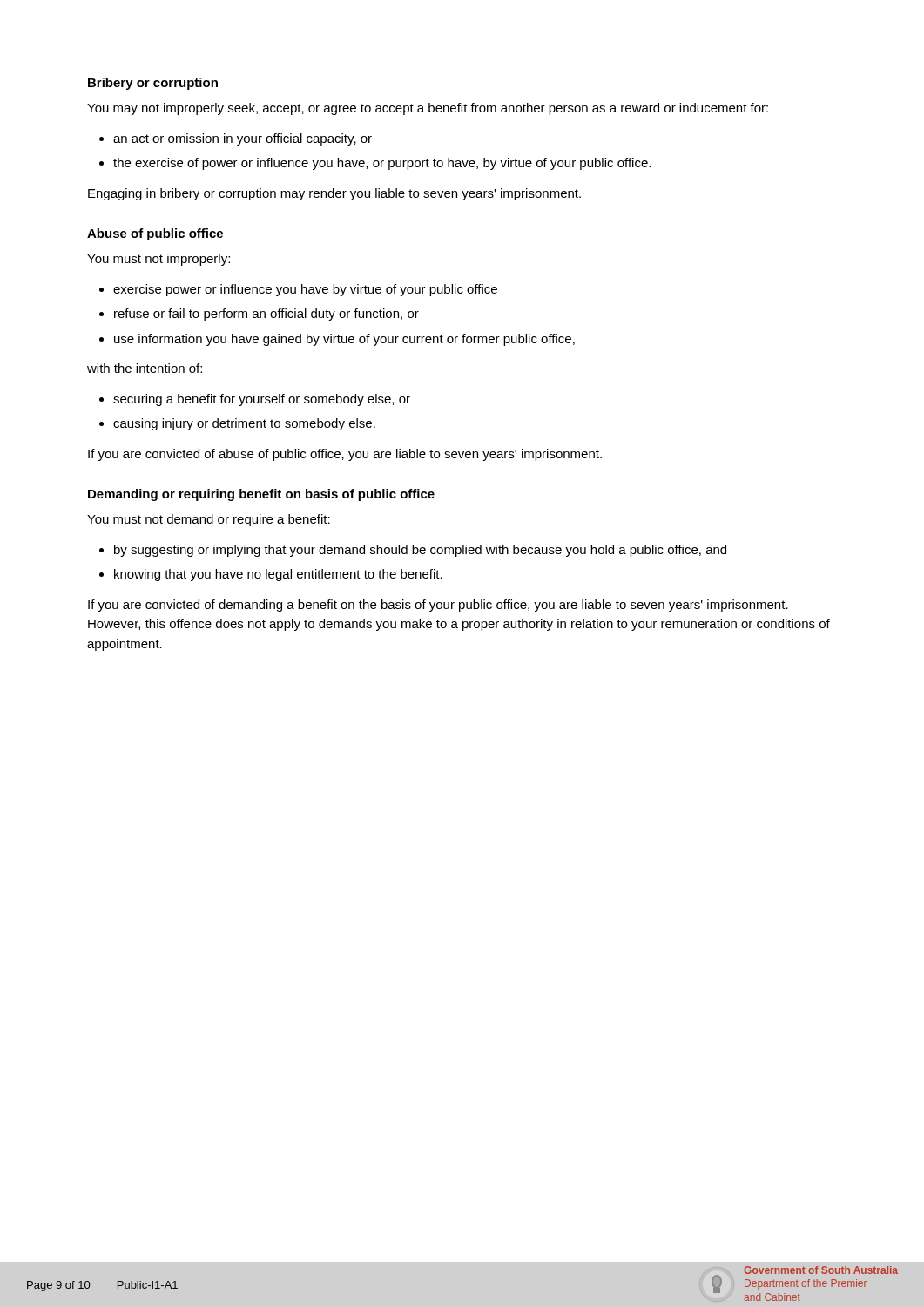Find the block on this page that starts "If you are convicted of demanding"

pyautogui.click(x=458, y=623)
